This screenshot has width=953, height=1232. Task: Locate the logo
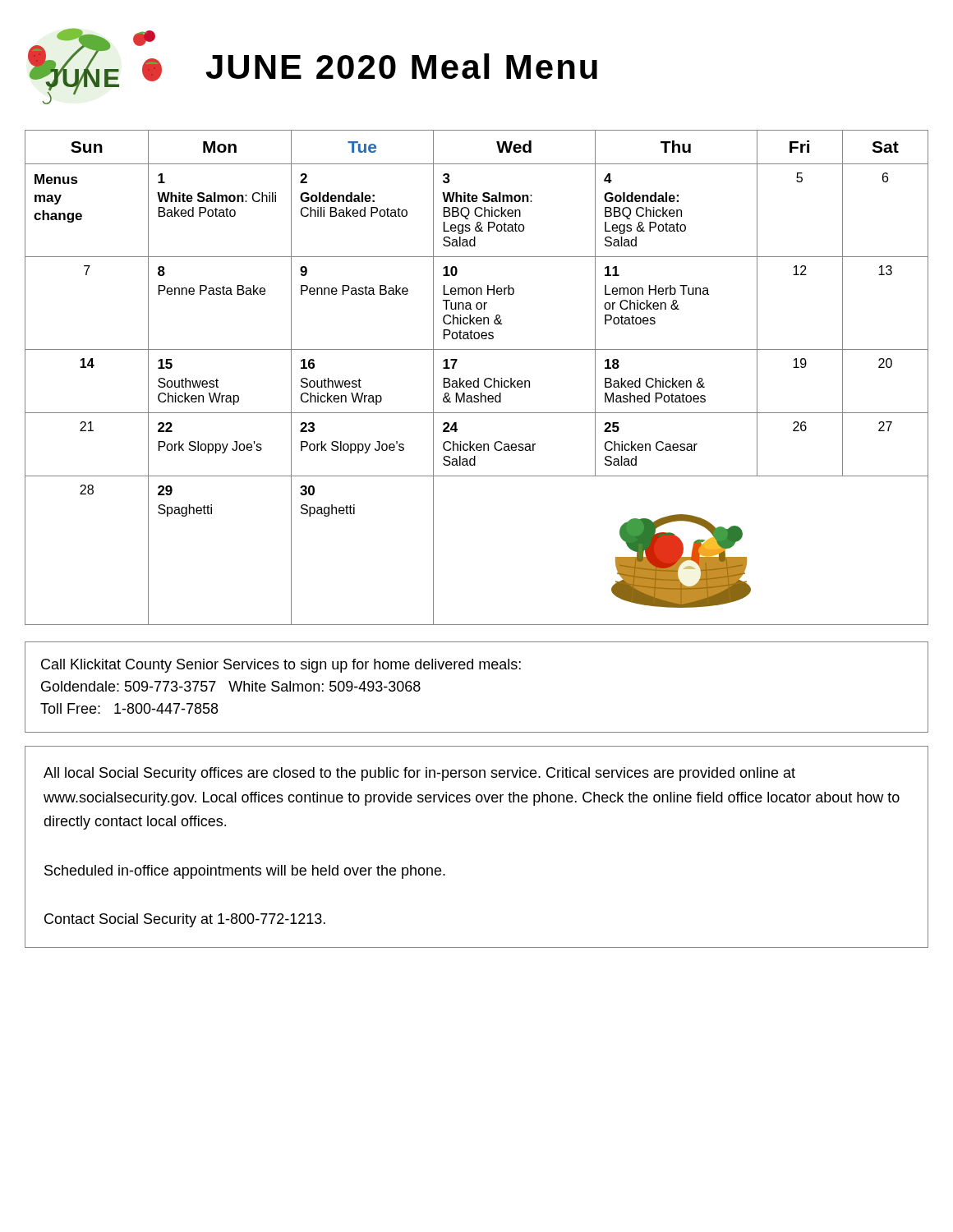(107, 67)
